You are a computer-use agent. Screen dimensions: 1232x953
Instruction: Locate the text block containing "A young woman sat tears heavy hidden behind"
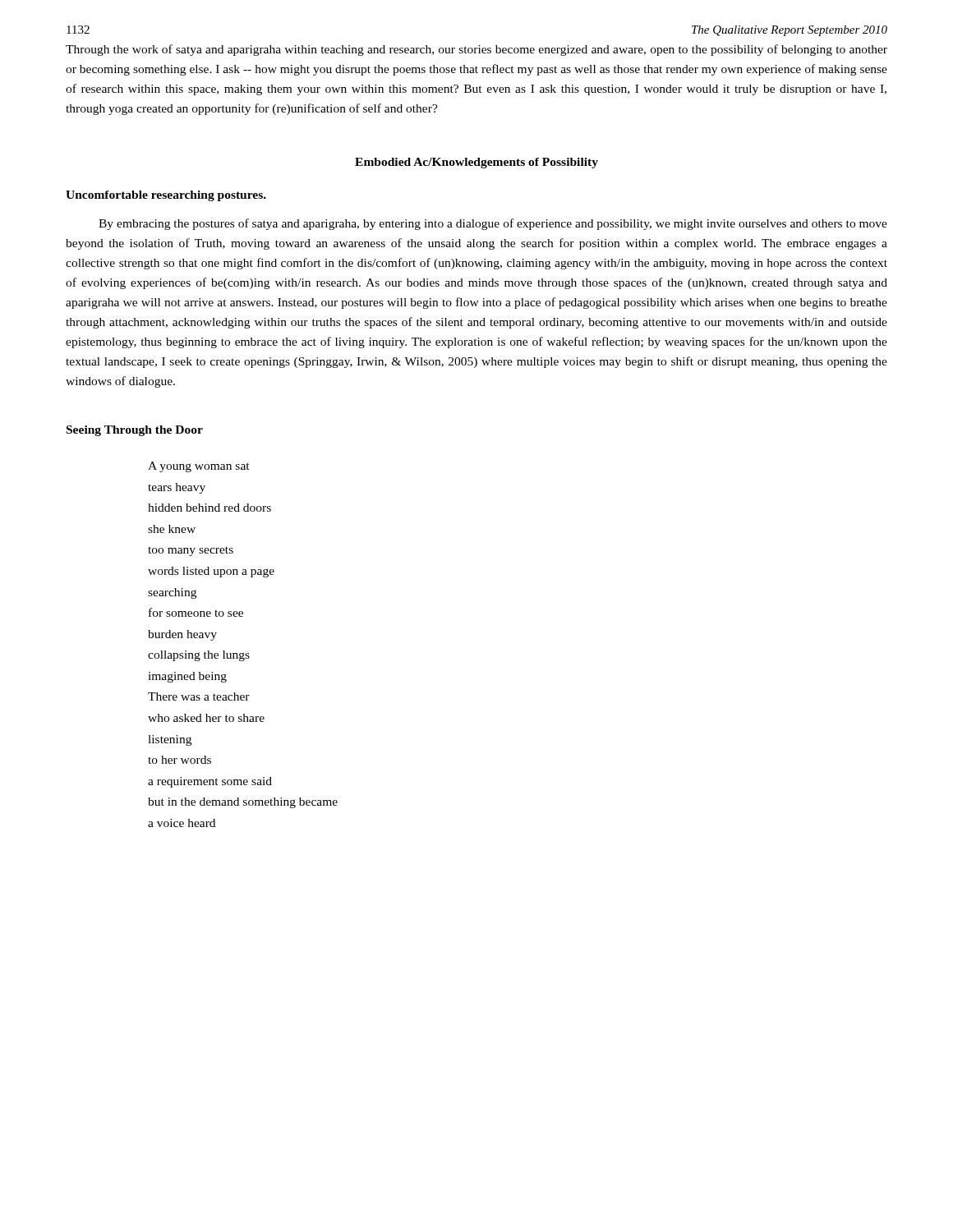[199, 467]
